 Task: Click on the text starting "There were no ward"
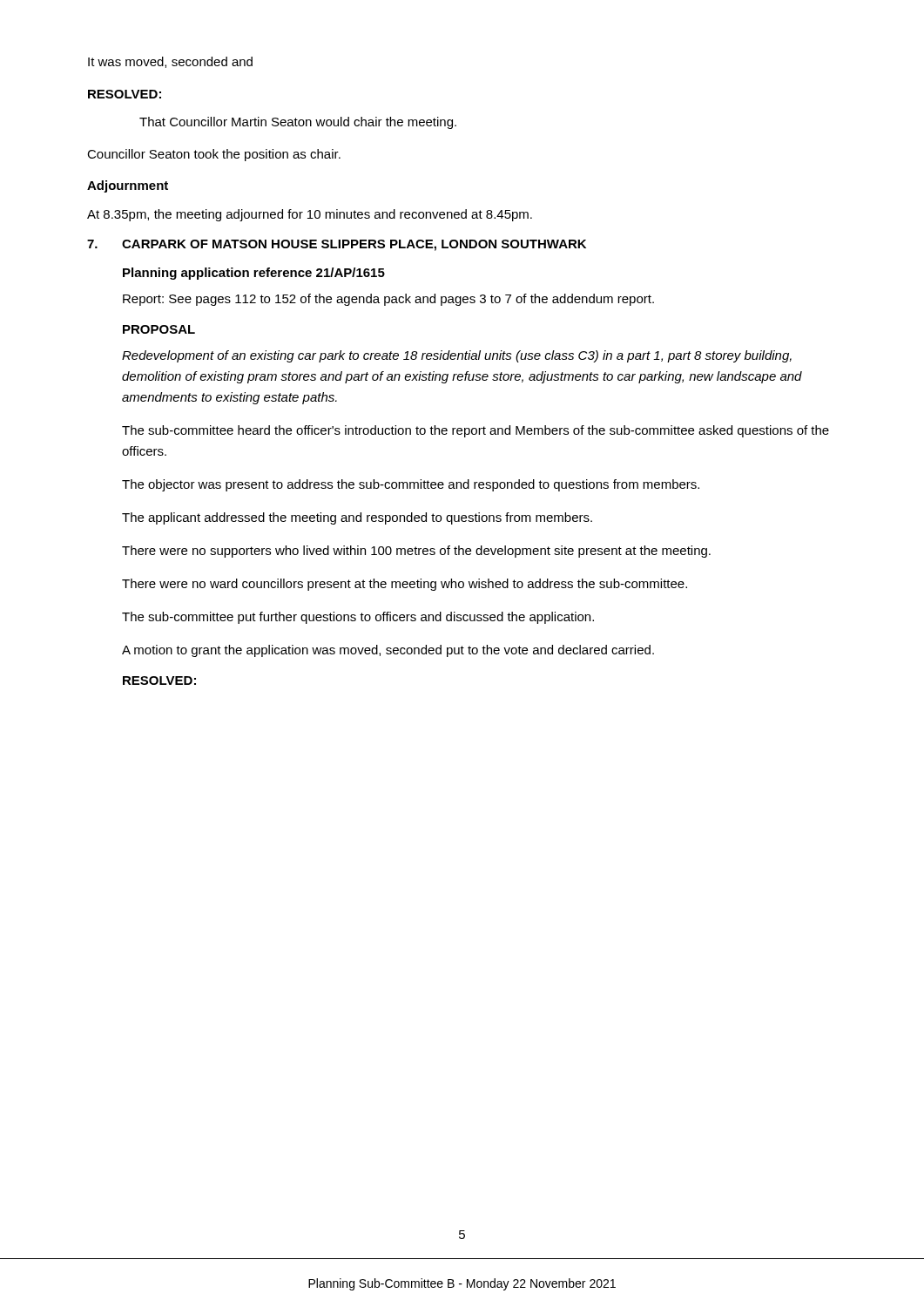(x=405, y=583)
